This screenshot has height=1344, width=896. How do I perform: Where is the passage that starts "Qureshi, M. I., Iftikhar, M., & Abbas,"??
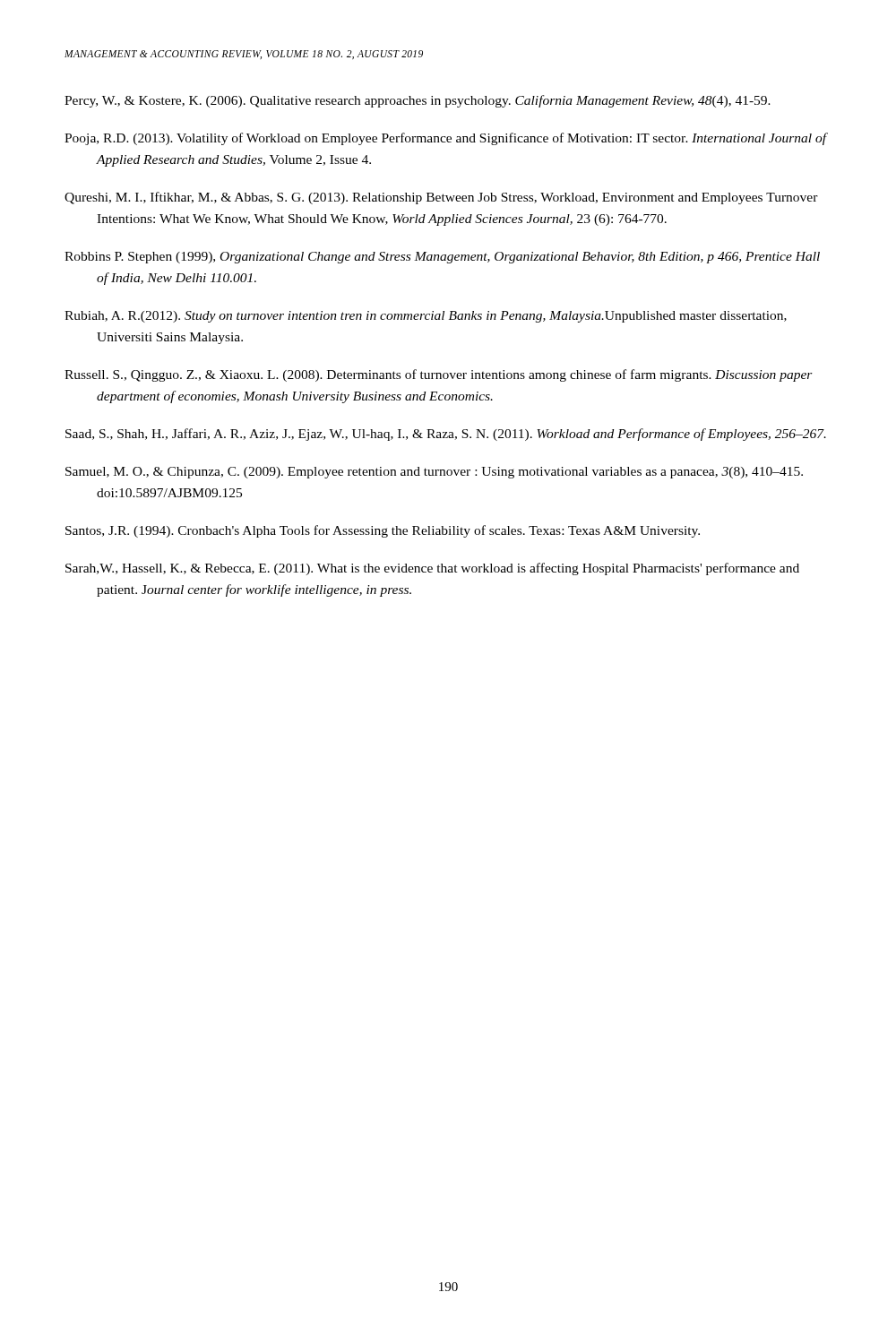[x=441, y=207]
